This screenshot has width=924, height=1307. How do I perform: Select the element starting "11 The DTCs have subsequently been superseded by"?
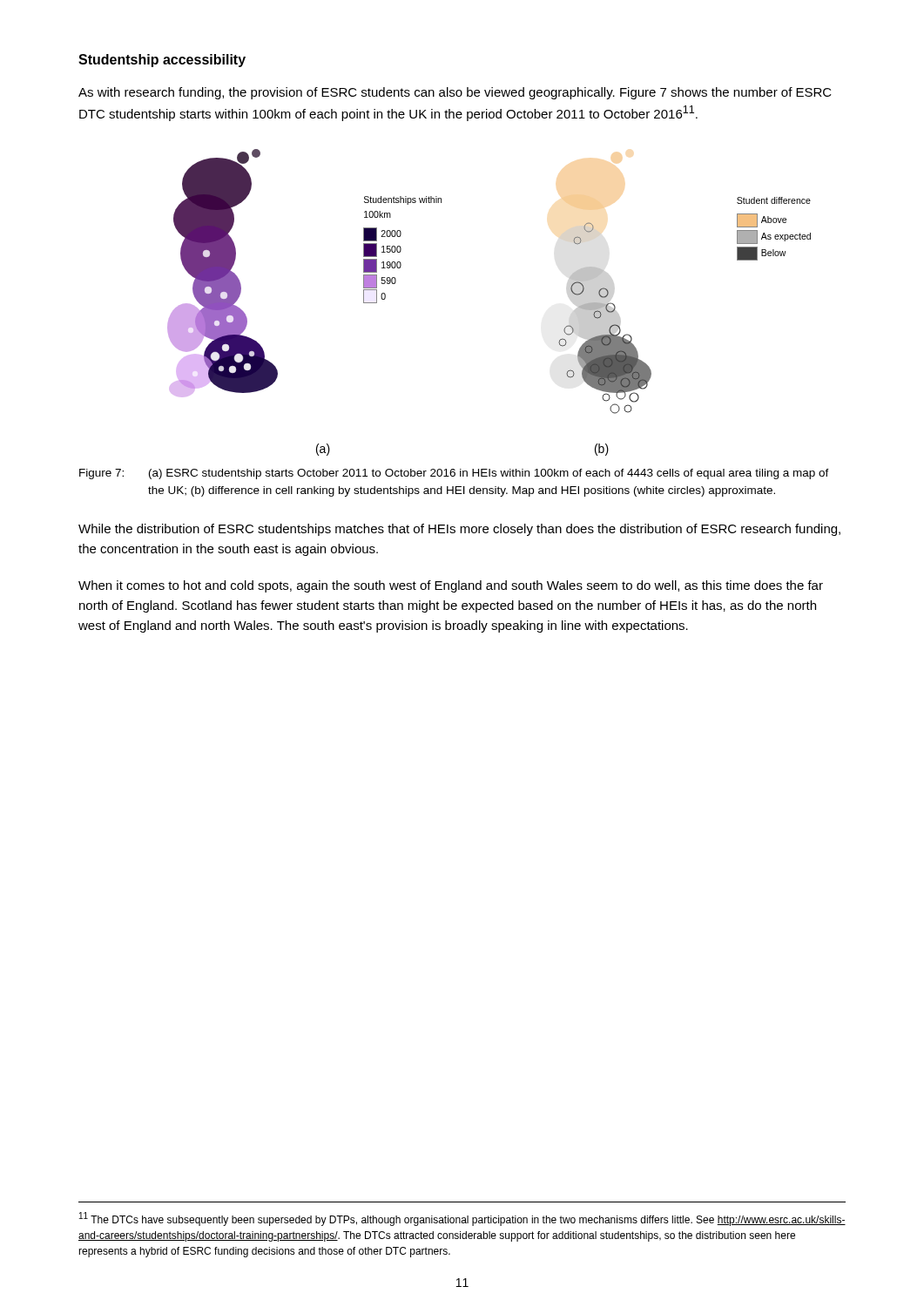tap(462, 1234)
